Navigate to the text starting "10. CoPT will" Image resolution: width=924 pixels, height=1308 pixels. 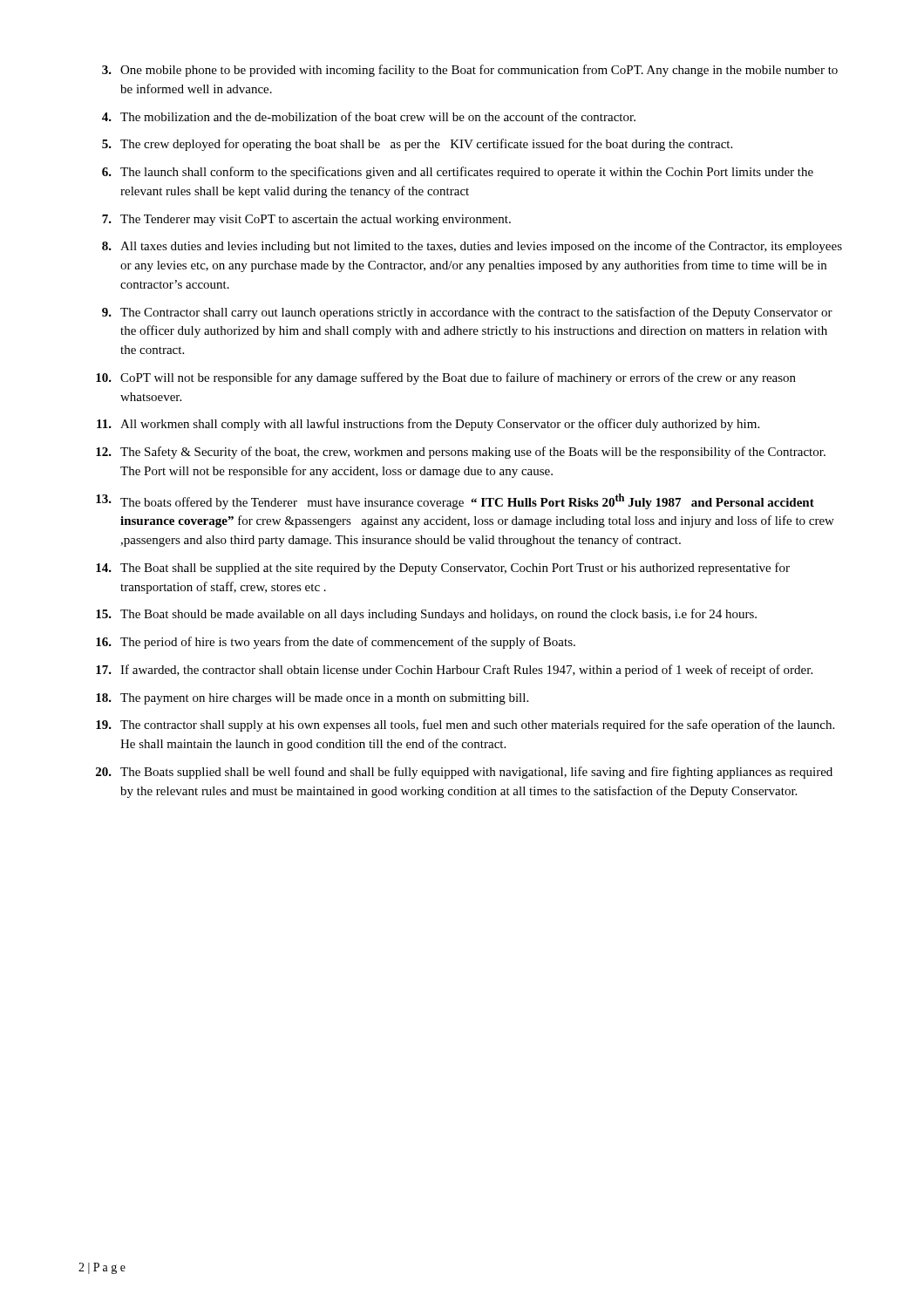tap(462, 388)
